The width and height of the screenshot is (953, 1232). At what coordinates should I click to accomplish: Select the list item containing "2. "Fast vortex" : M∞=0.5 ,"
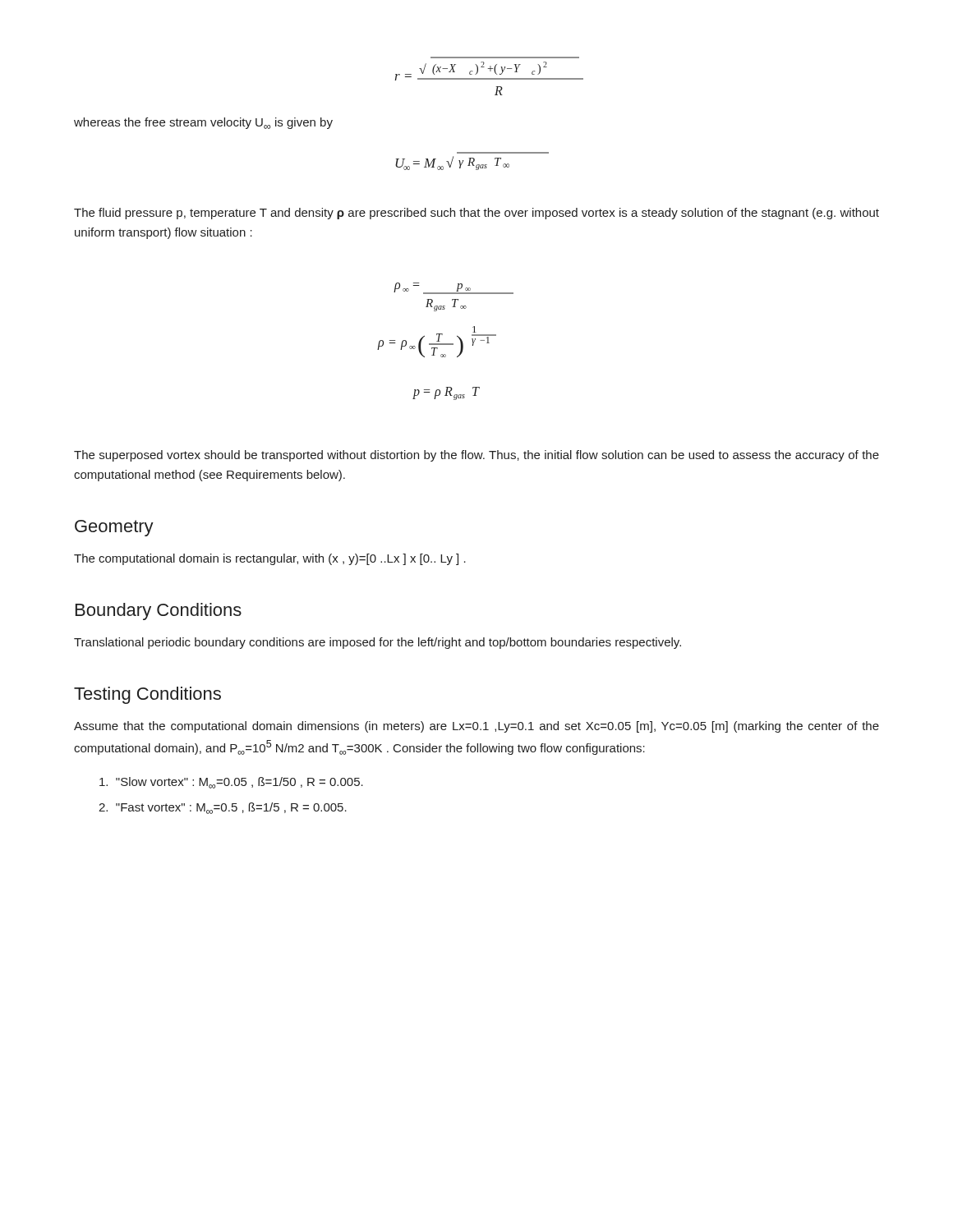[x=223, y=809]
